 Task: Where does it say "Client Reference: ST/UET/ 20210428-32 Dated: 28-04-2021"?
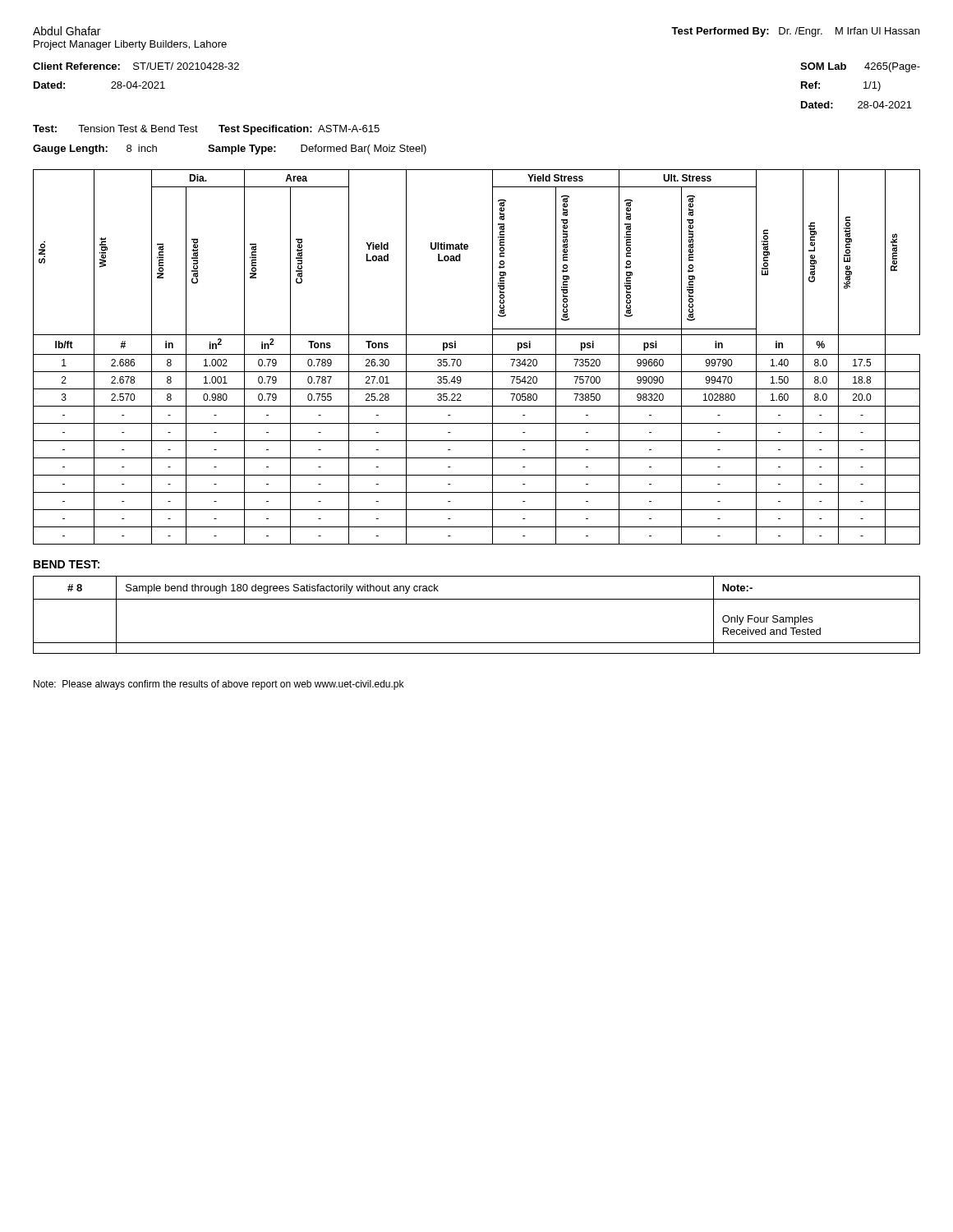[x=136, y=76]
